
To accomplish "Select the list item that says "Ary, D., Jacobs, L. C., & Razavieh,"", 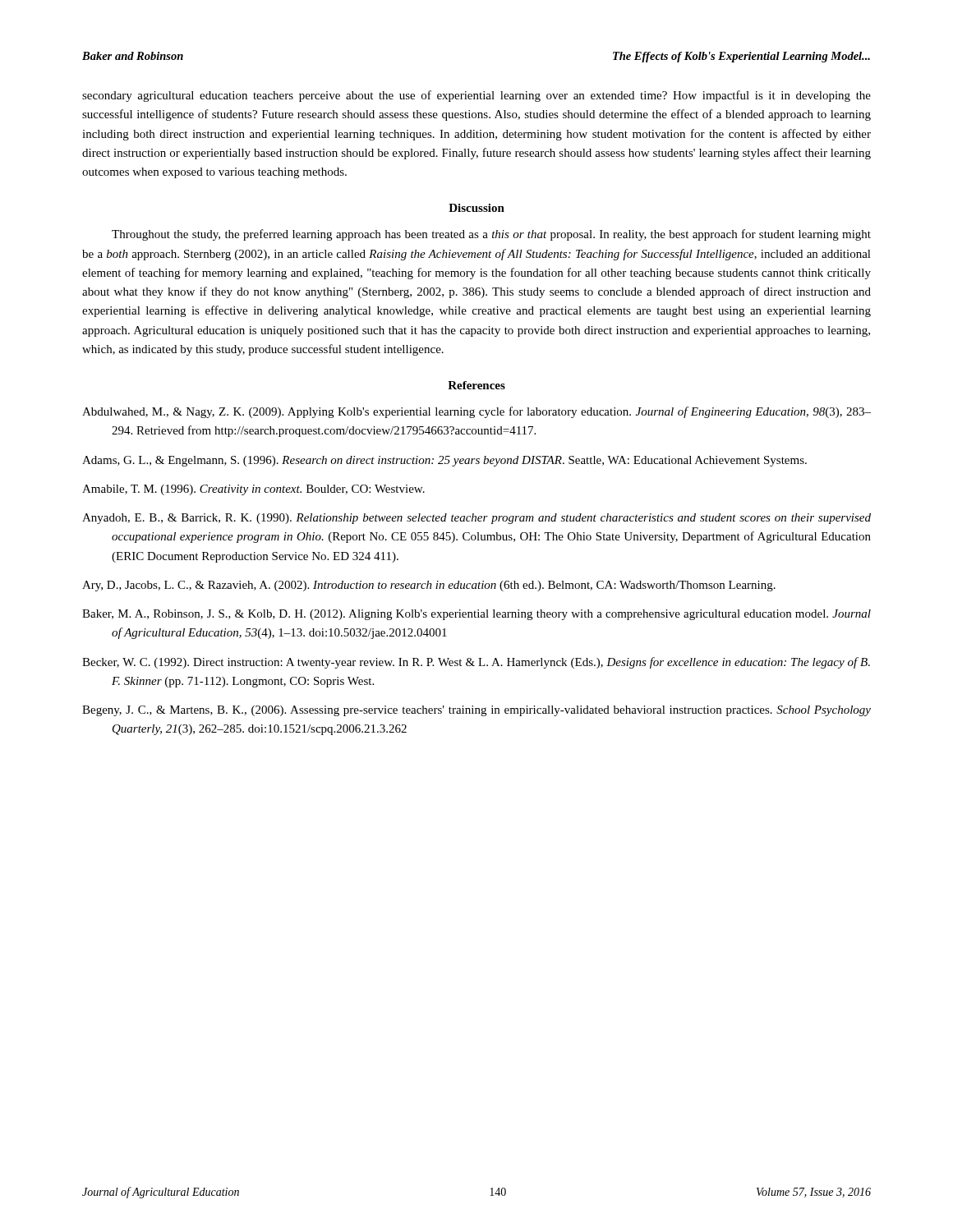I will 429,585.
